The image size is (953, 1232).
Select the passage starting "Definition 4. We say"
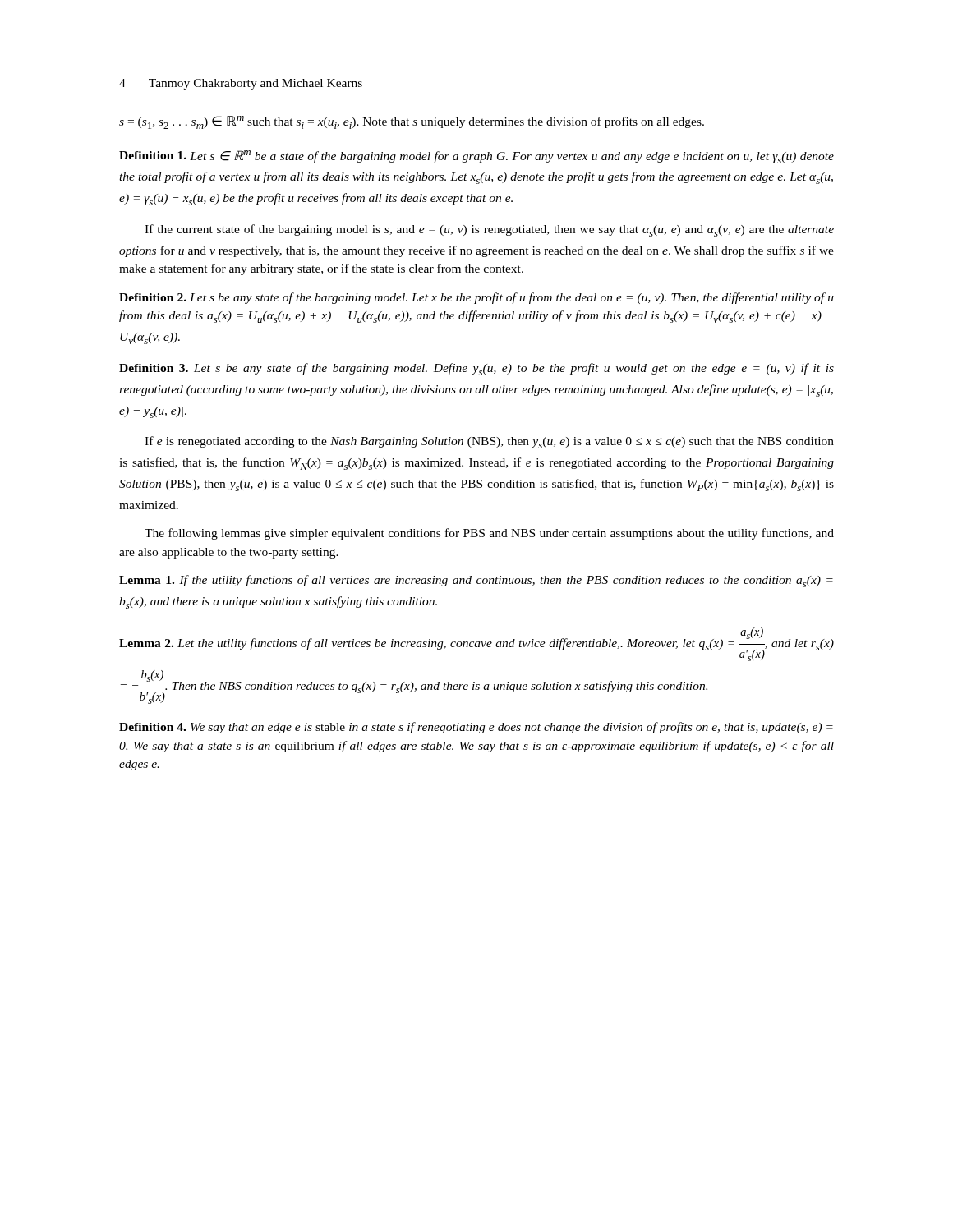476,746
